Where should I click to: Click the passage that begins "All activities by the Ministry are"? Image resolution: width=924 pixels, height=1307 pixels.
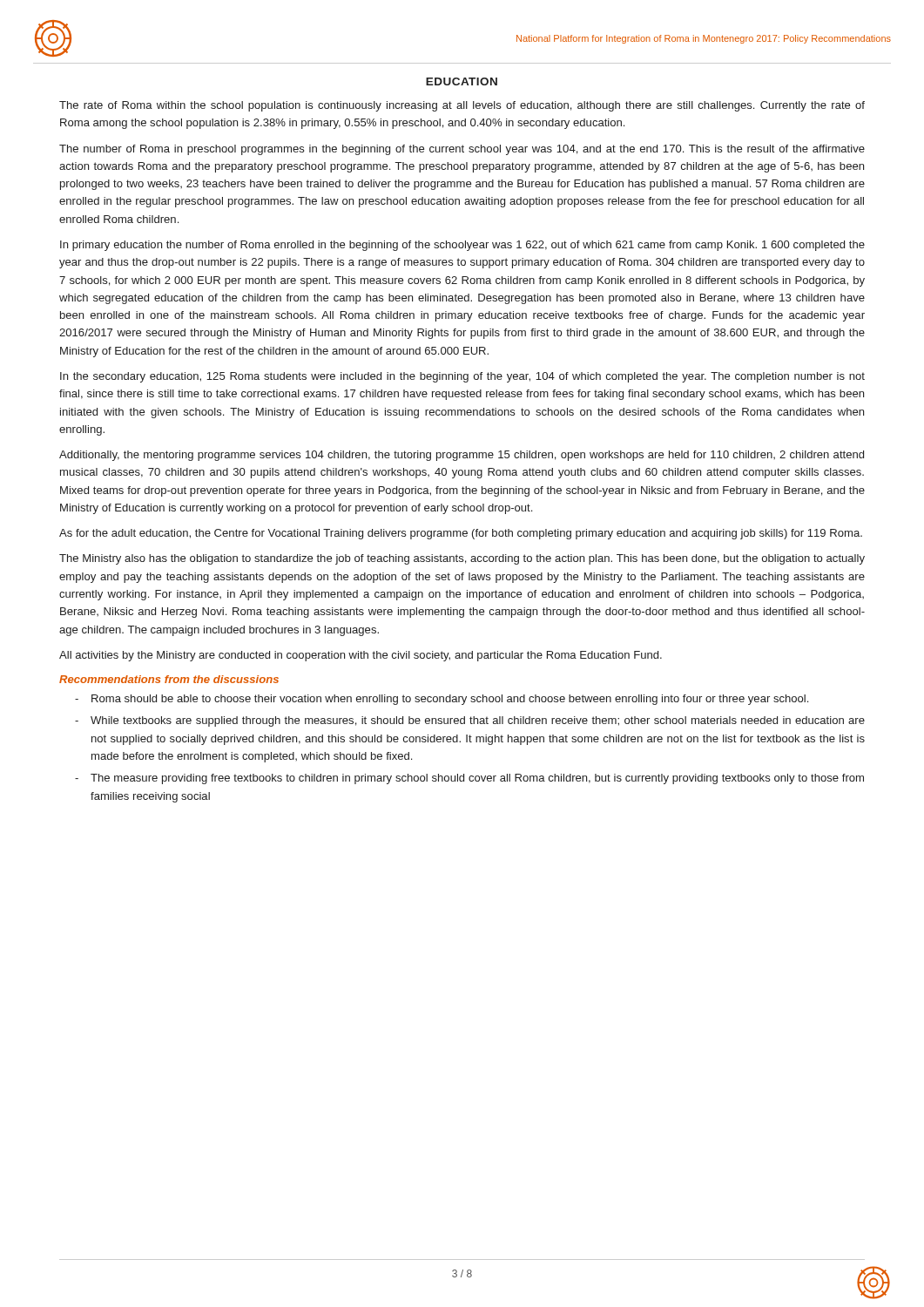[361, 655]
